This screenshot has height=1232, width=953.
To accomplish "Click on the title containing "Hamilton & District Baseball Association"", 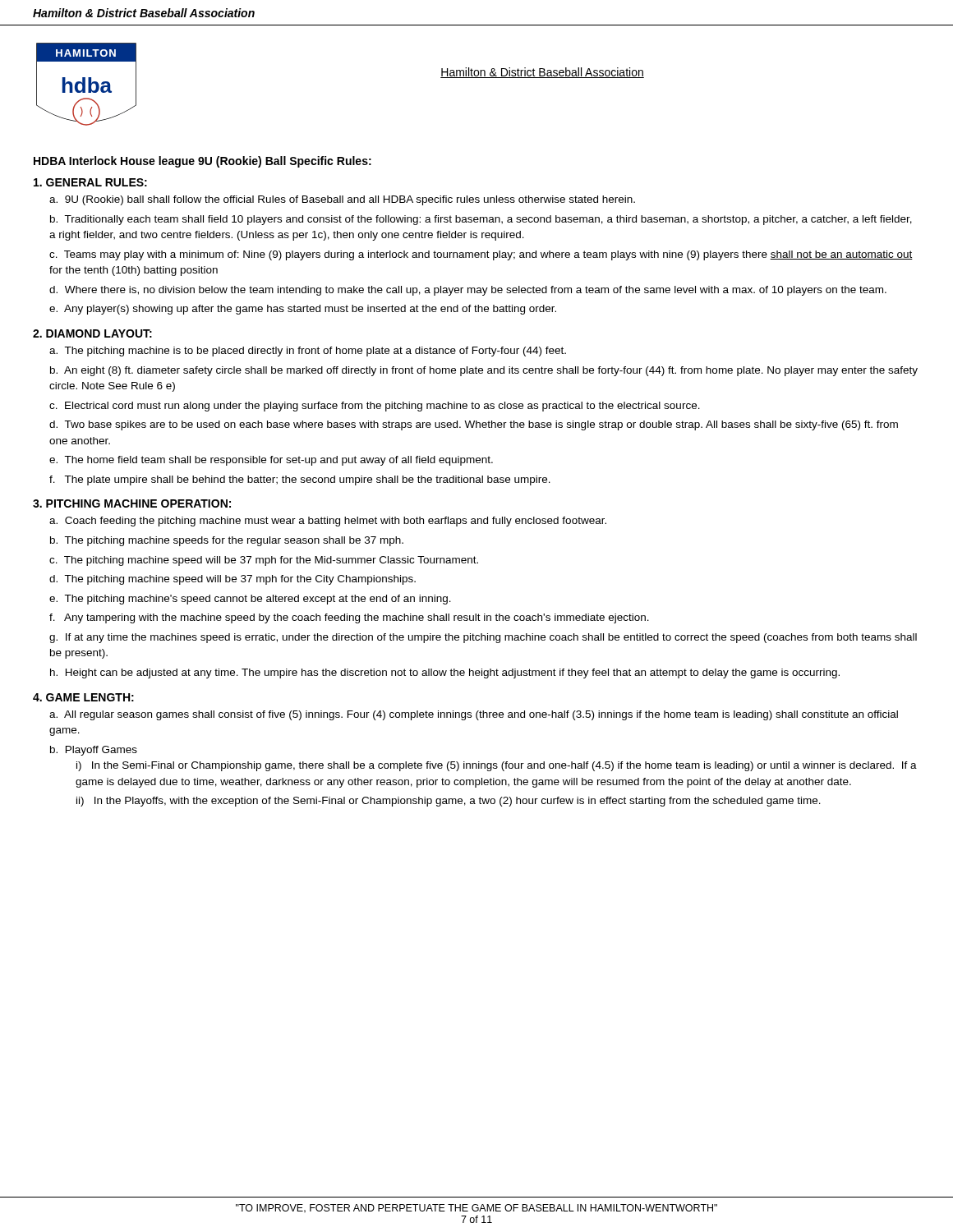I will click(542, 72).
